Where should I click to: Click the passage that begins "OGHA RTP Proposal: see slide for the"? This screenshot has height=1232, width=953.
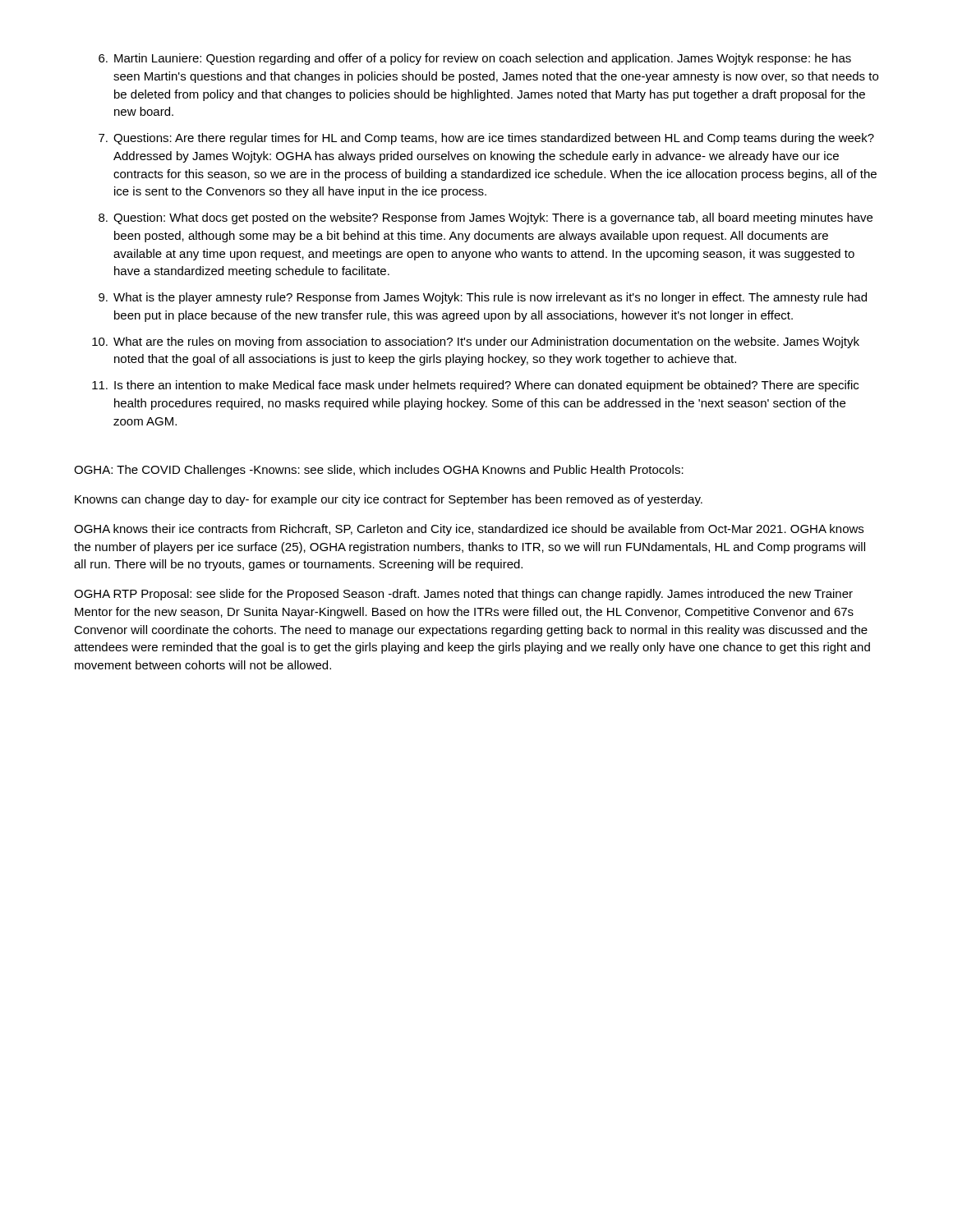[x=472, y=629]
